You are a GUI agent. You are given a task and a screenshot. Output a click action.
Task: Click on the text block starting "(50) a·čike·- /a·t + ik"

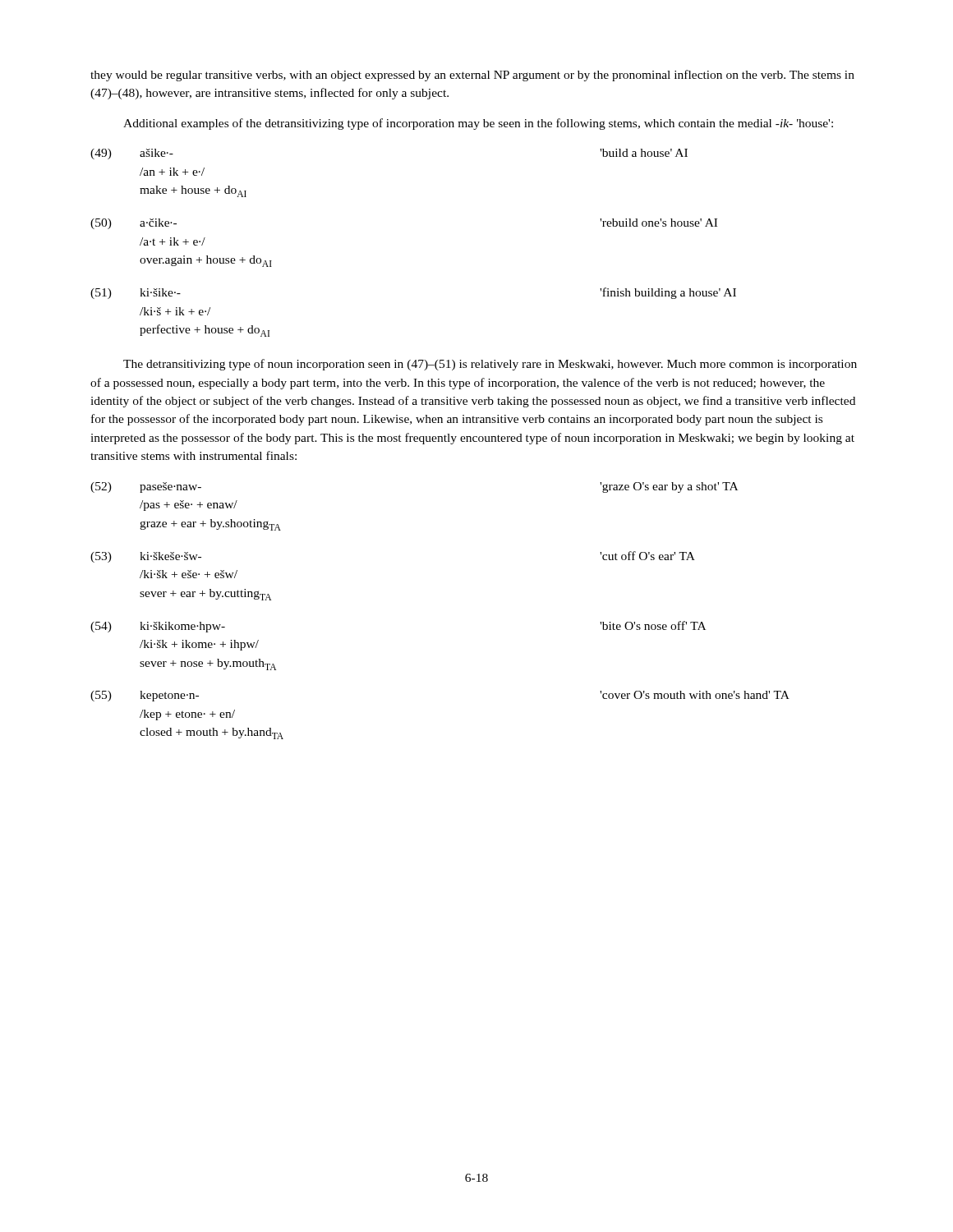point(101,224)
